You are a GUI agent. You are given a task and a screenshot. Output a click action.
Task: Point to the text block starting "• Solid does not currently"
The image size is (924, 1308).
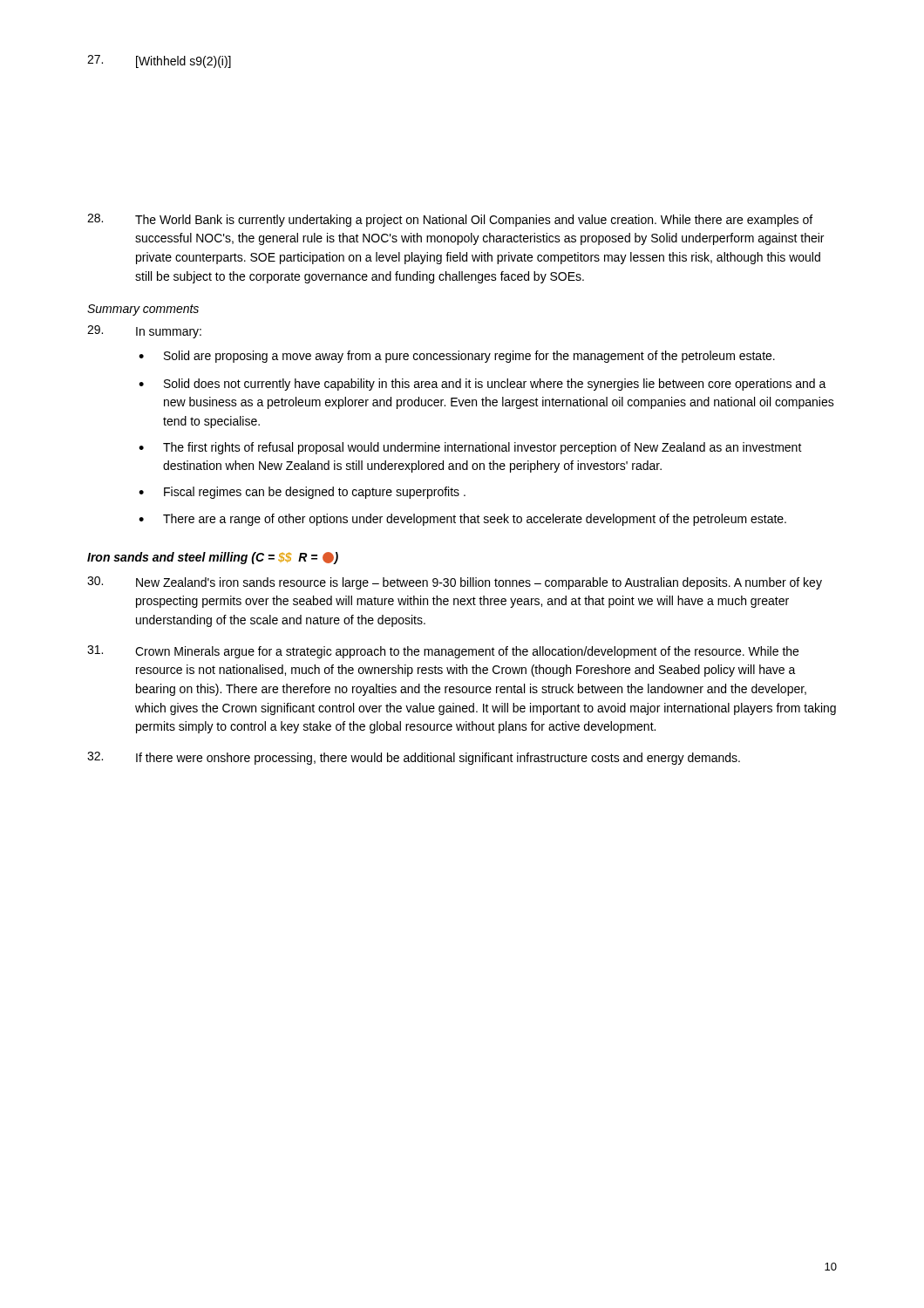point(486,403)
